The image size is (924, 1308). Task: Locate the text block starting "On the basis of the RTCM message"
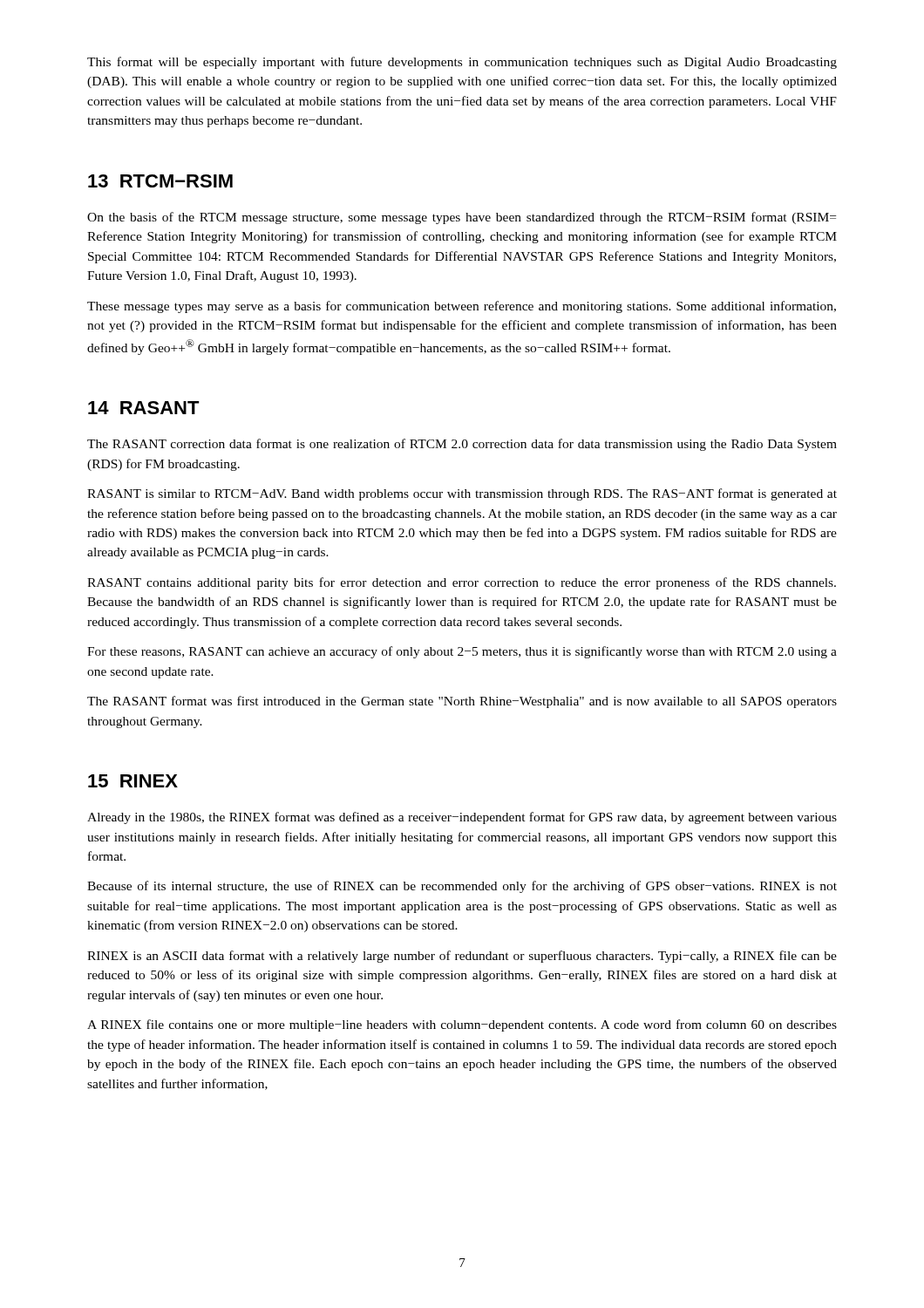coord(462,246)
